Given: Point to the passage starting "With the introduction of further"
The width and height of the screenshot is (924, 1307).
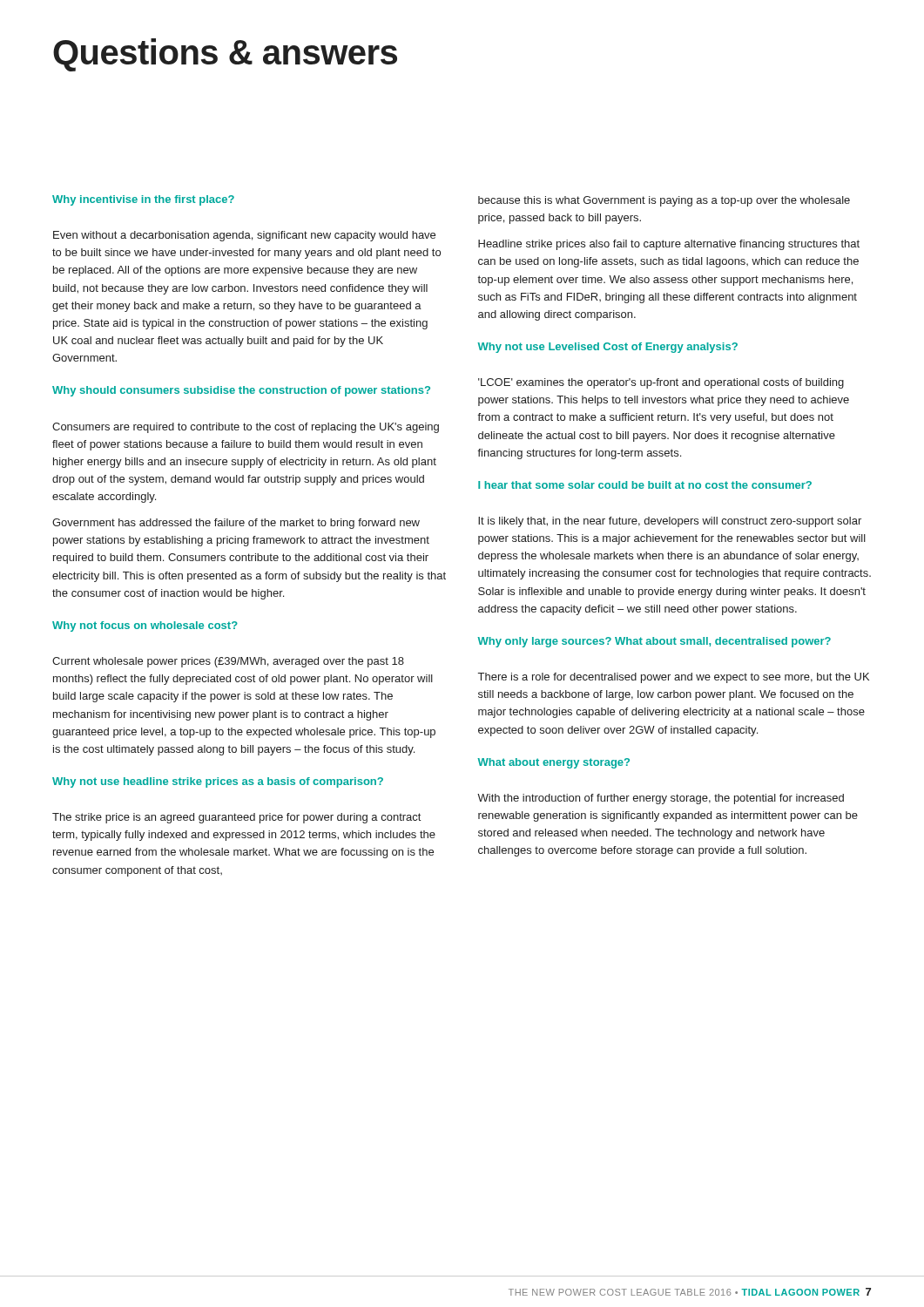Looking at the screenshot, I should pyautogui.click(x=675, y=824).
